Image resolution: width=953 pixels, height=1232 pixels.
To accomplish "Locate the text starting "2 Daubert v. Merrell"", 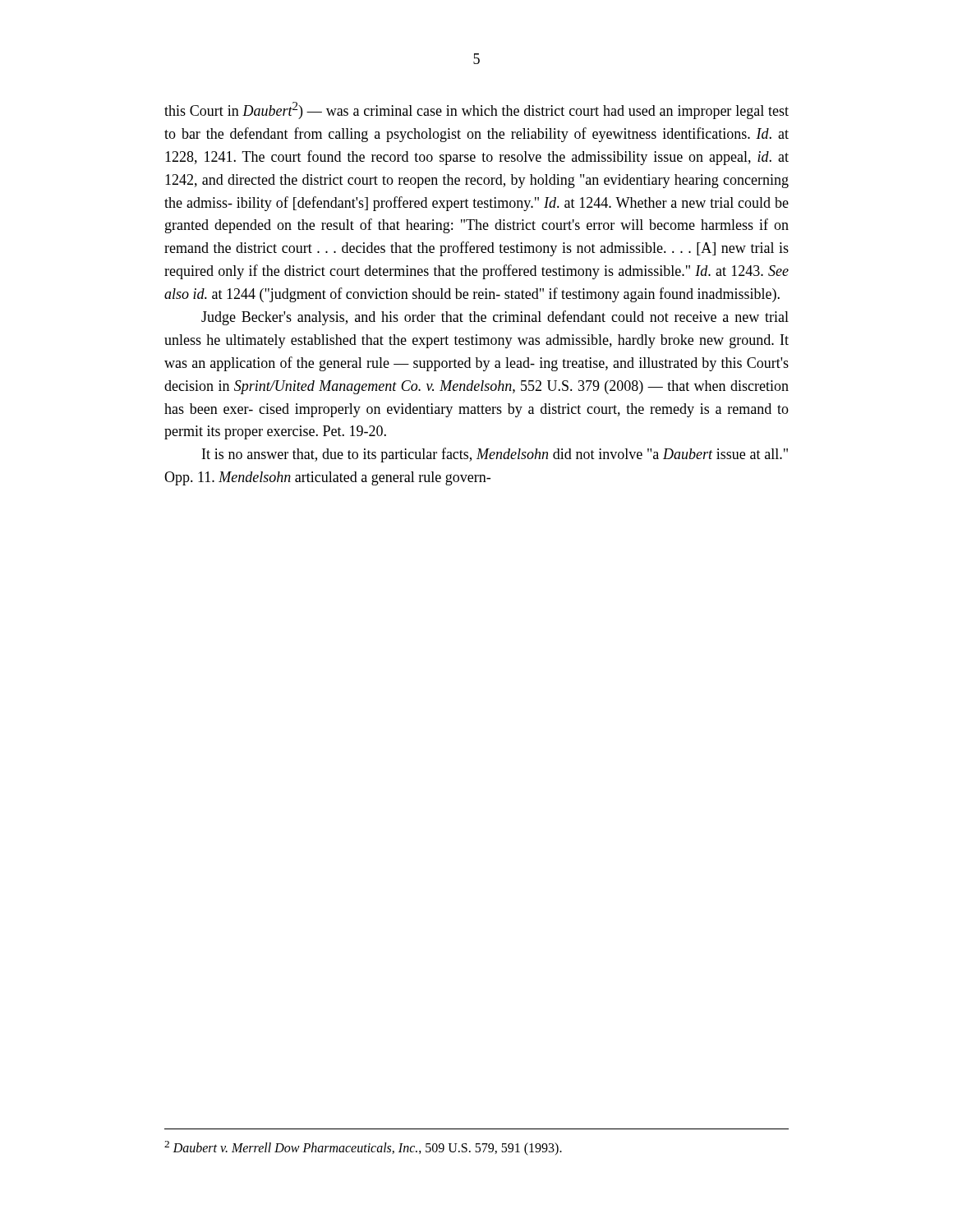I will [x=476, y=1147].
